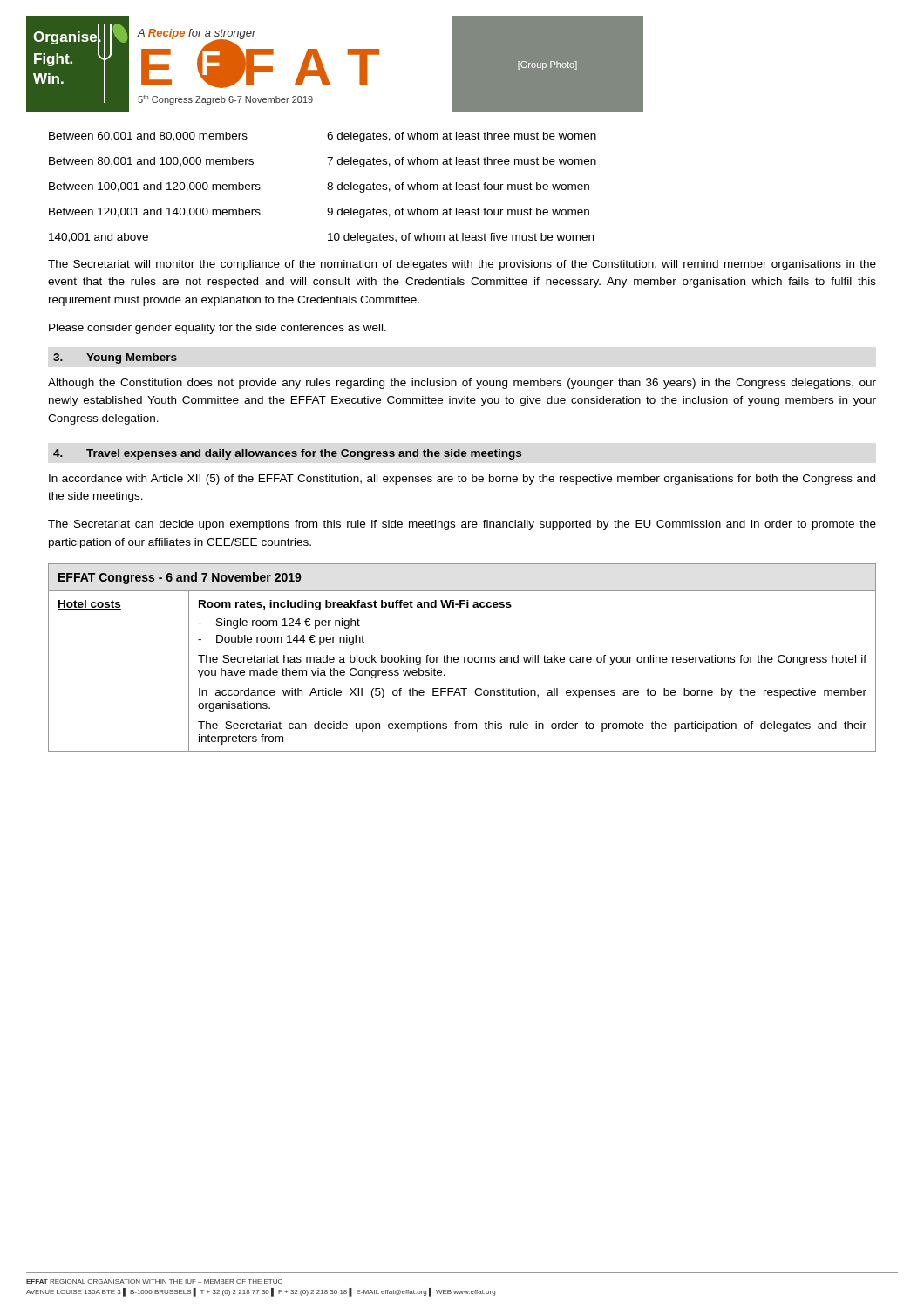The height and width of the screenshot is (1308, 924).
Task: Point to the region starting "In accordance with Article XII (5)"
Action: (x=462, y=487)
